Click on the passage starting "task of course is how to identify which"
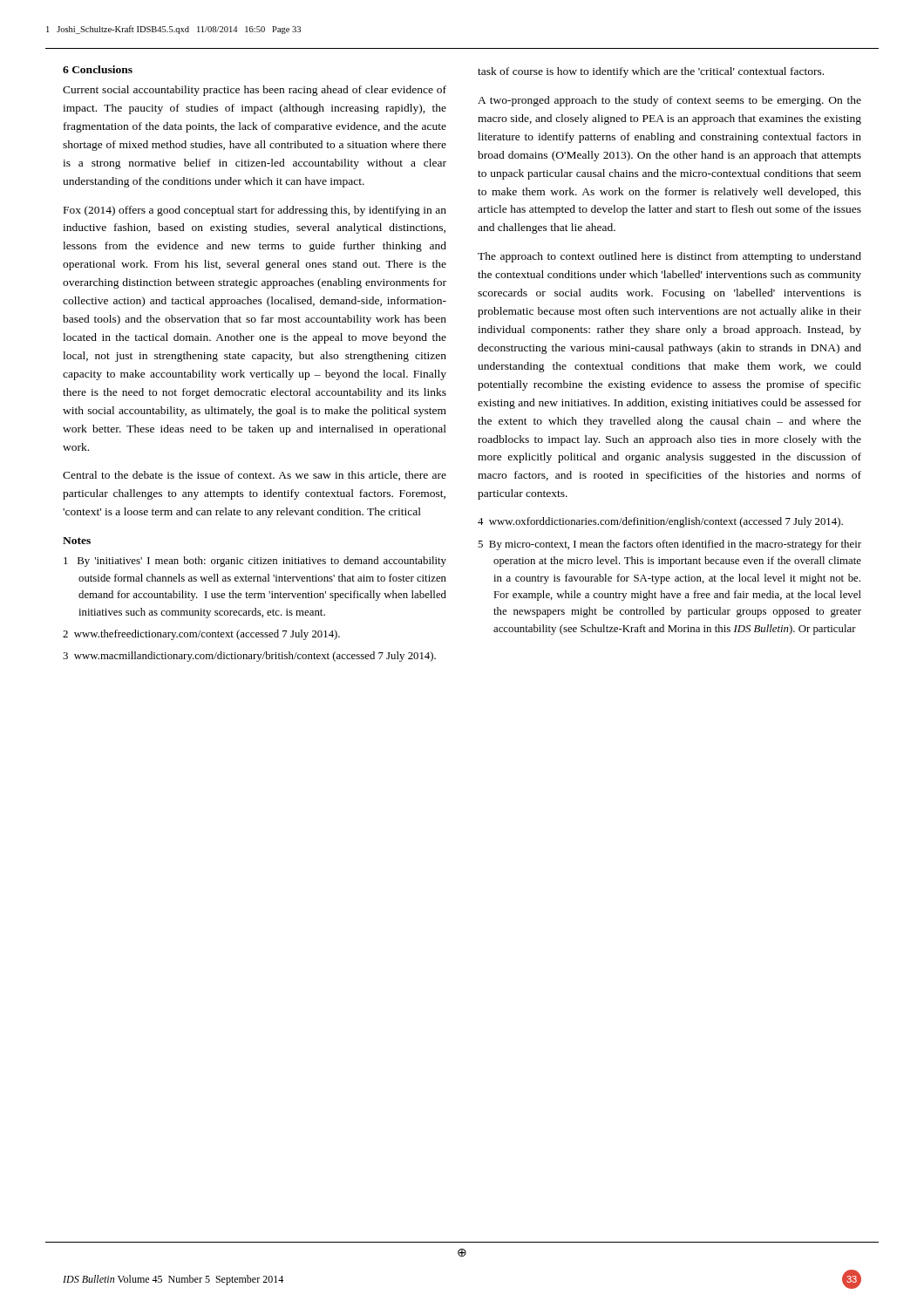 tap(651, 71)
